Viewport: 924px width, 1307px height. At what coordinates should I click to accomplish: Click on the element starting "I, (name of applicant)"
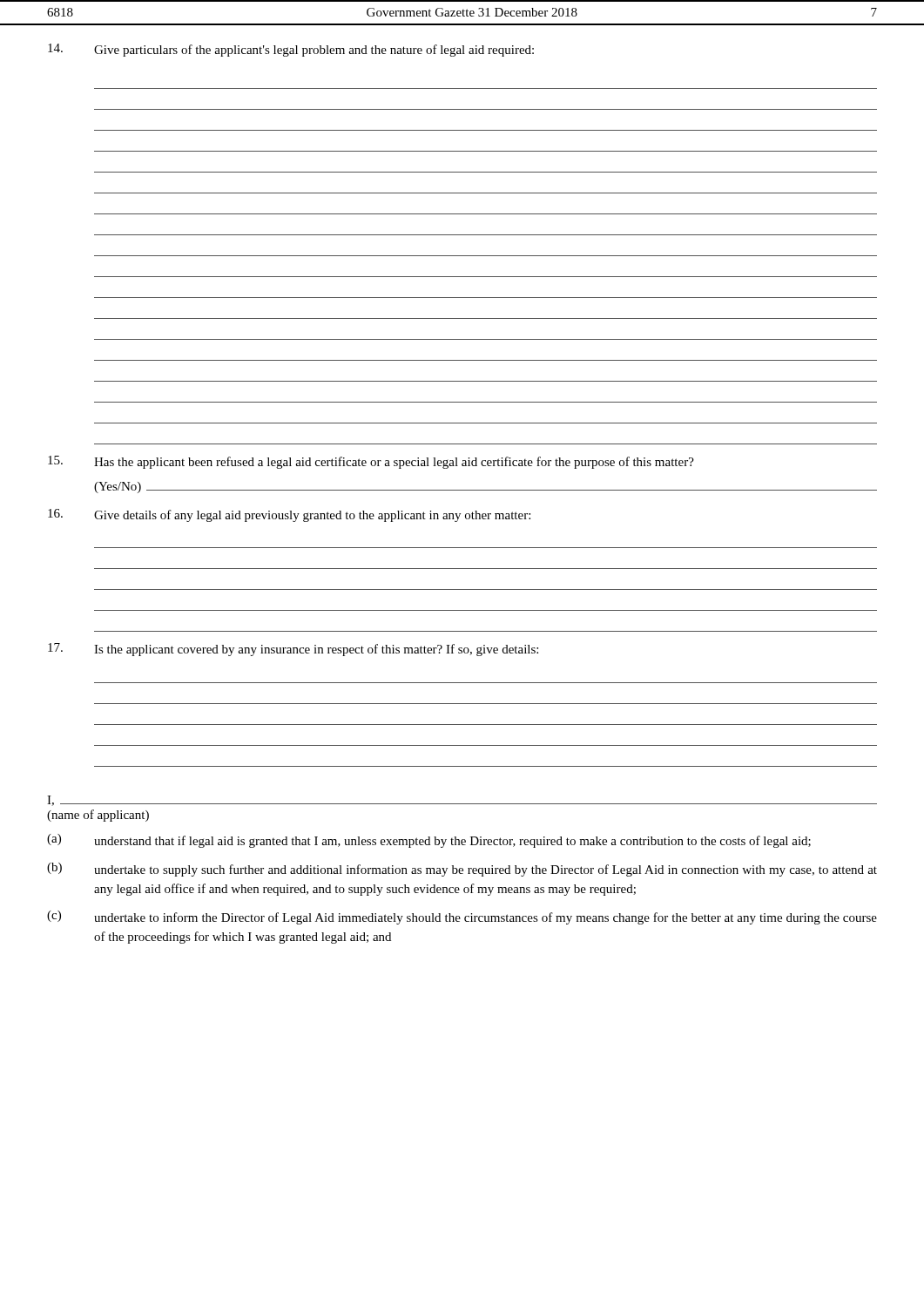click(462, 805)
